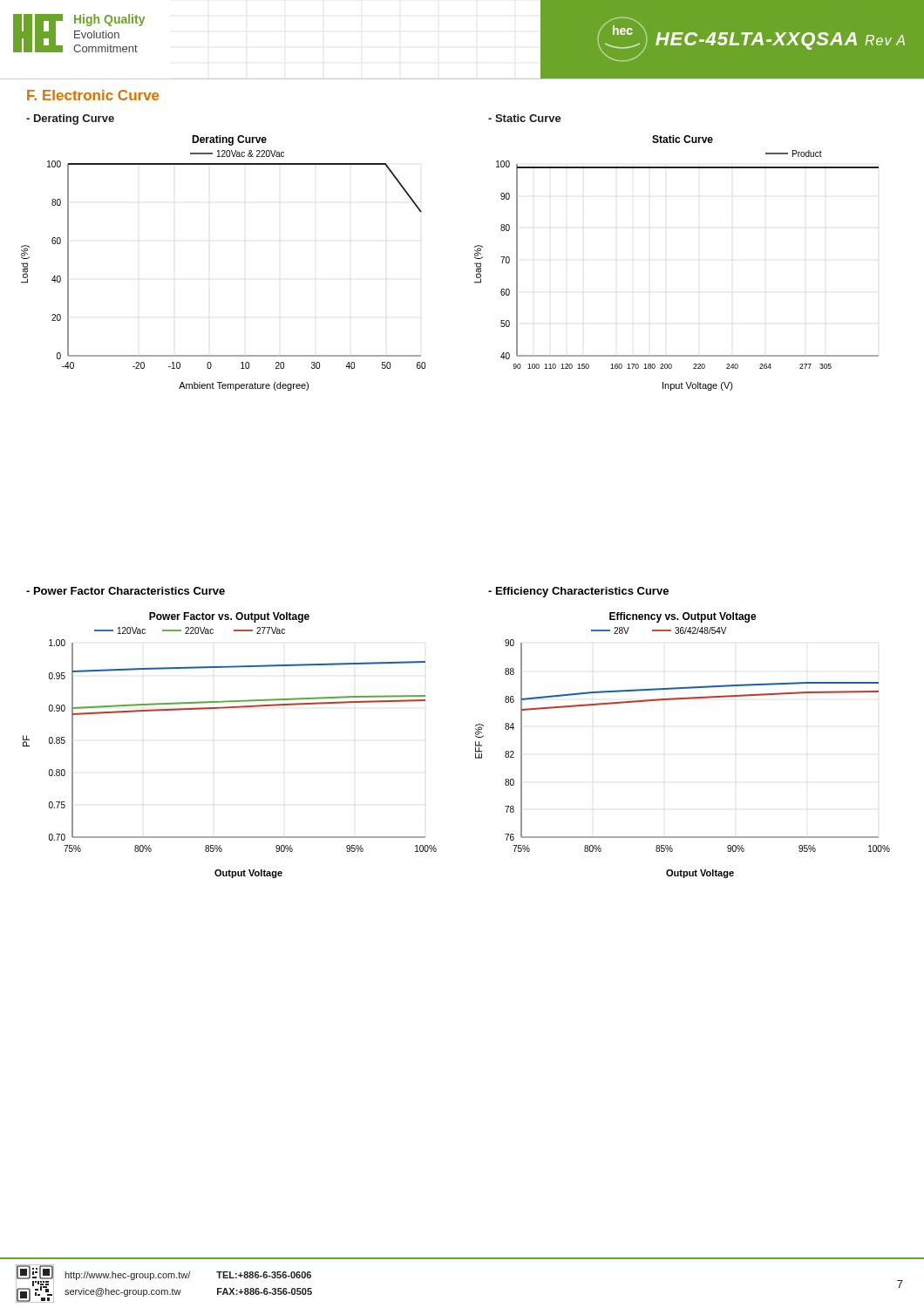The image size is (924, 1308).
Task: Locate the text "Power Factor Characteristics Curve"
Action: pyautogui.click(x=126, y=591)
